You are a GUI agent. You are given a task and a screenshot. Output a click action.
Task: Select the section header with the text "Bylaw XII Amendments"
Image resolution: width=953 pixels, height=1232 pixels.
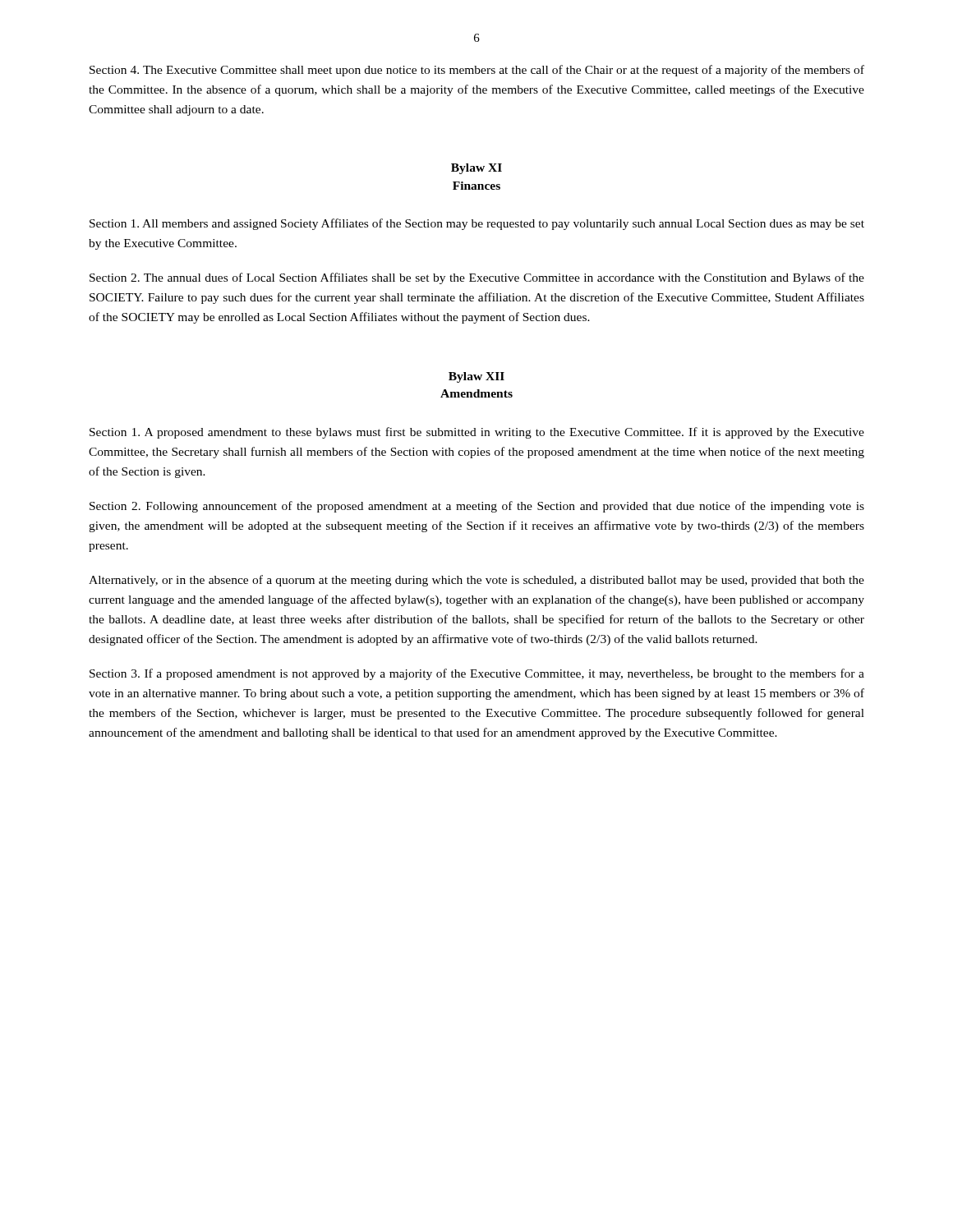476,384
